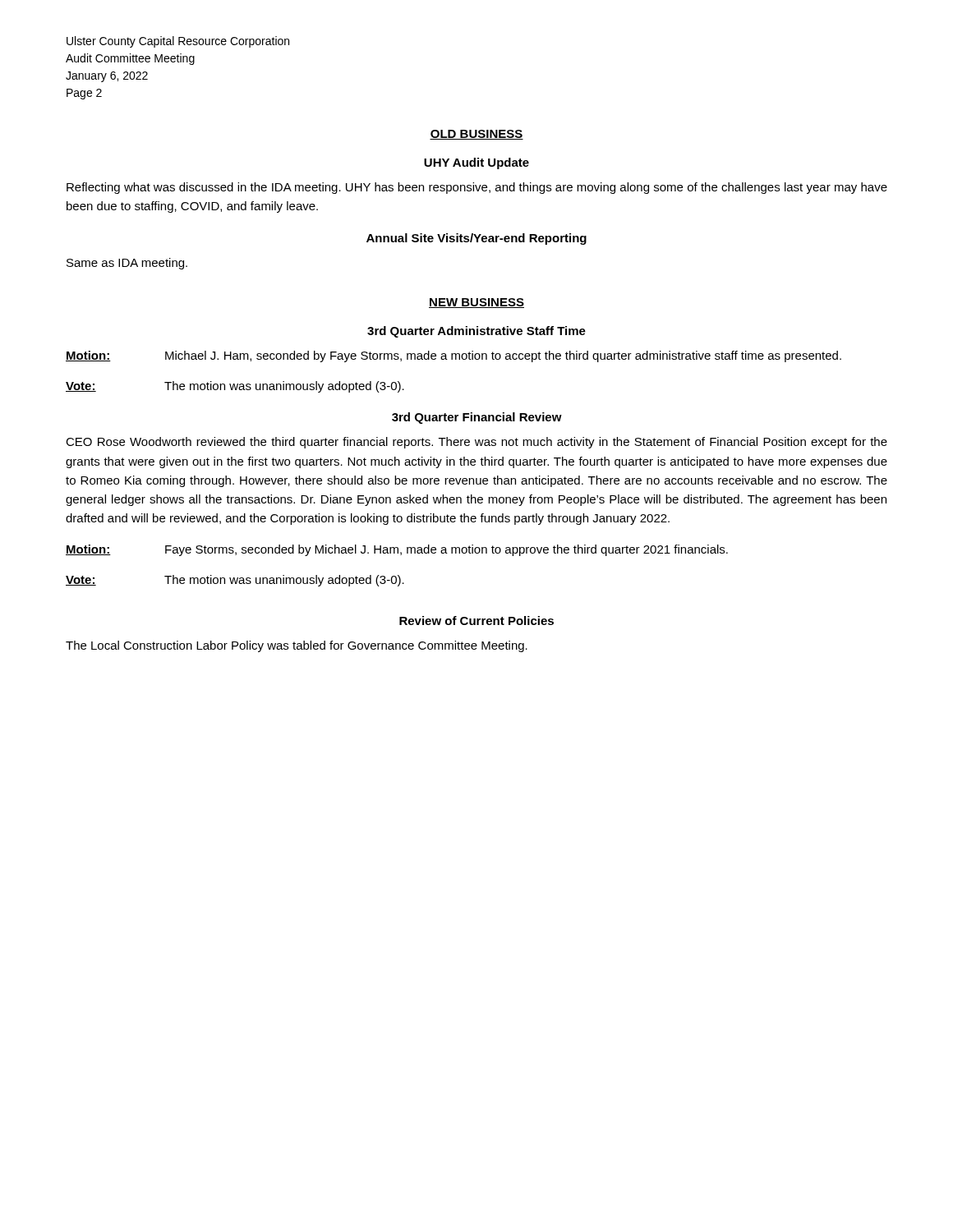Screen dimensions: 1232x953
Task: Point to the block beginning "The Local Construction Labor Policy was tabled"
Action: point(297,645)
